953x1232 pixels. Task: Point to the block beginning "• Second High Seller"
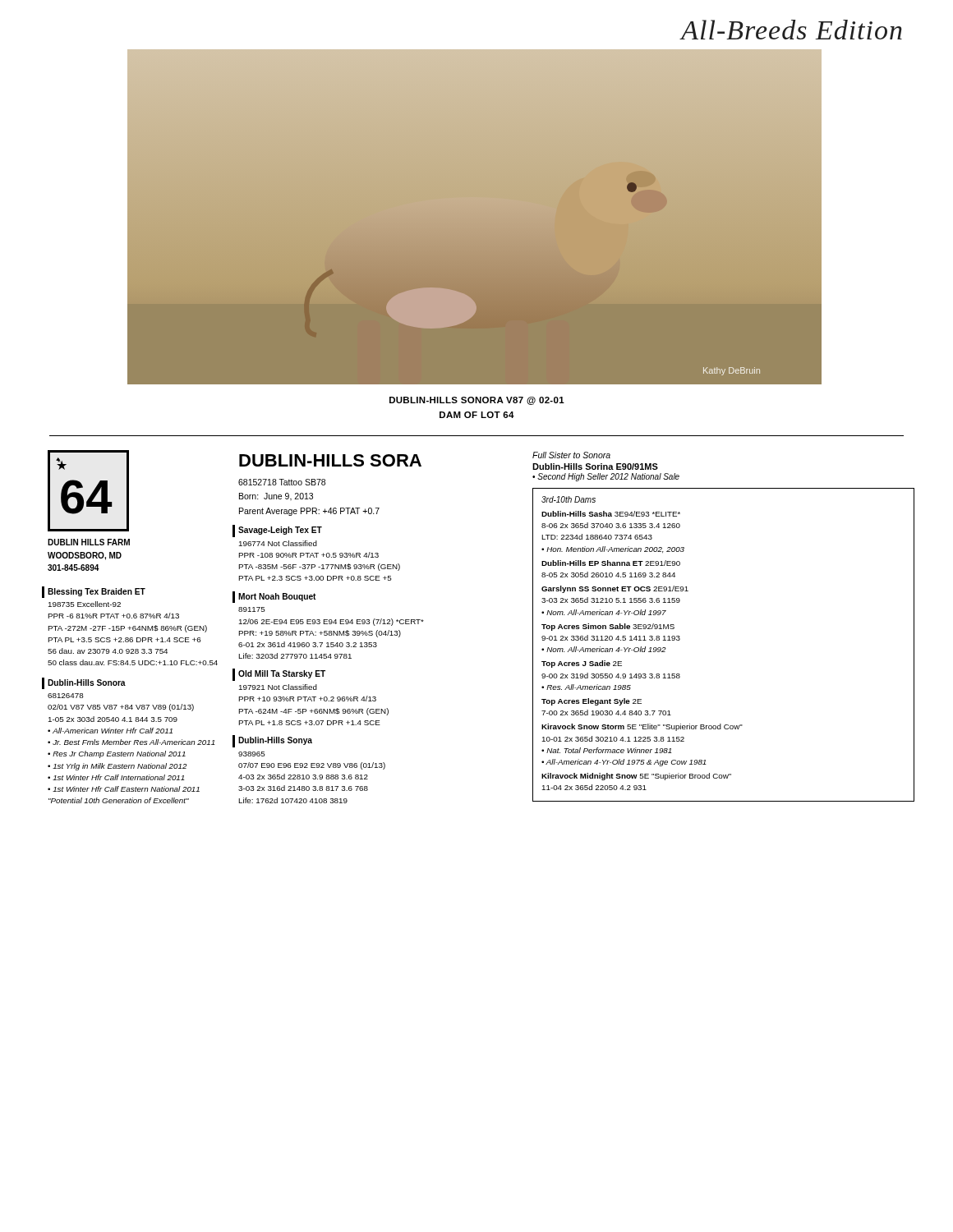pos(606,477)
